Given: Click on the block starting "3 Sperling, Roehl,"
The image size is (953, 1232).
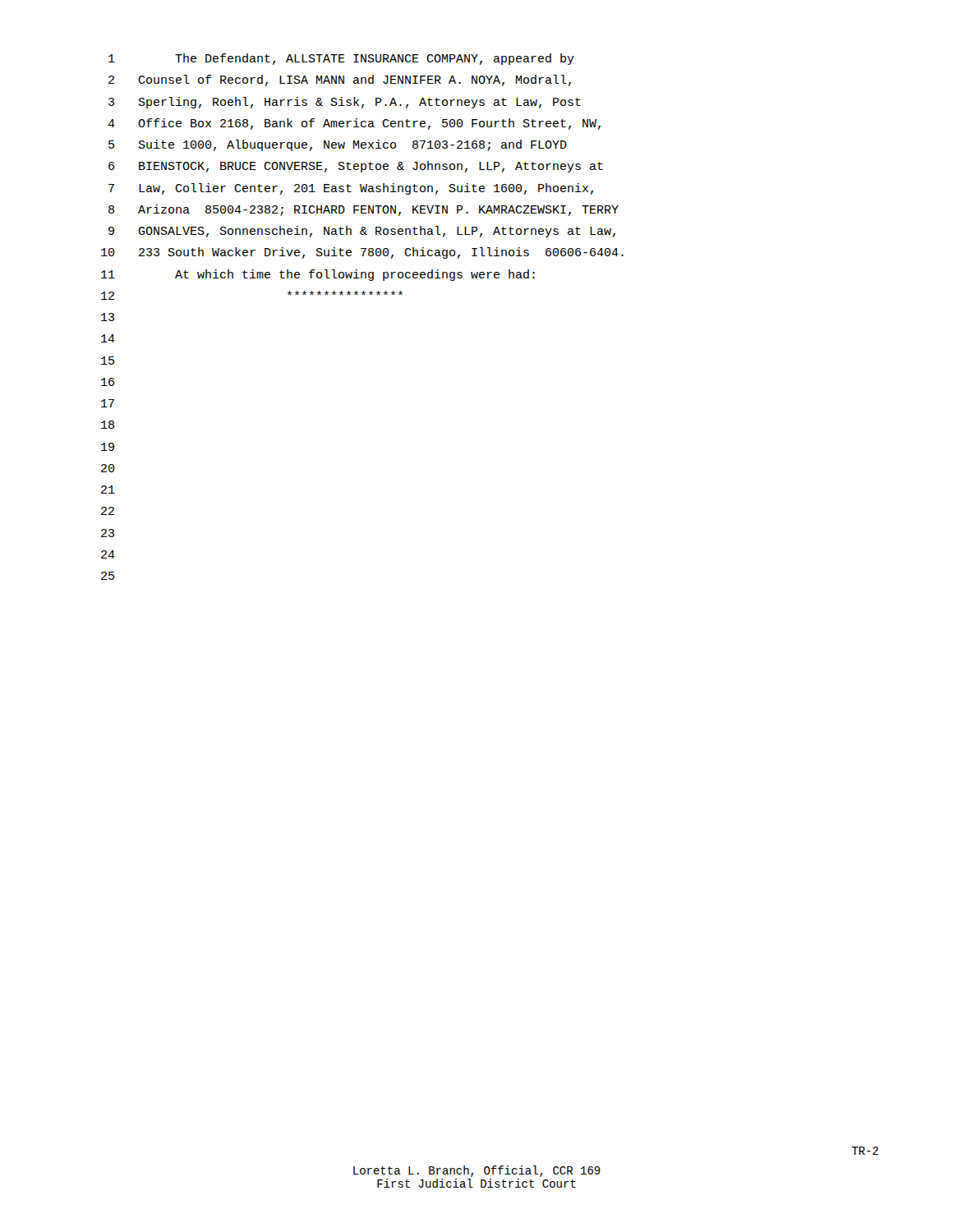Looking at the screenshot, I should point(324,103).
